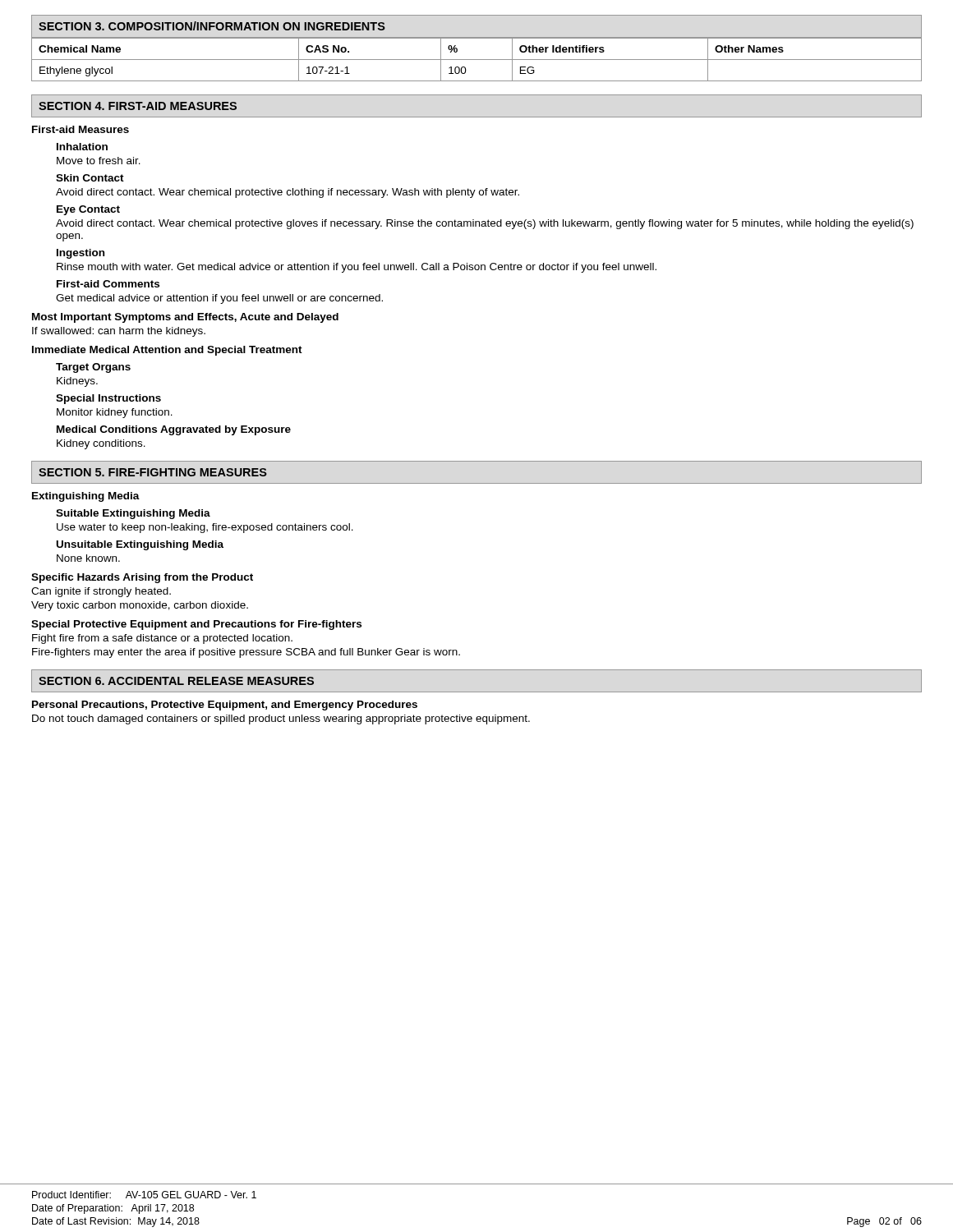
Task: Select the text that says "First-aid Comments"
Action: click(108, 284)
